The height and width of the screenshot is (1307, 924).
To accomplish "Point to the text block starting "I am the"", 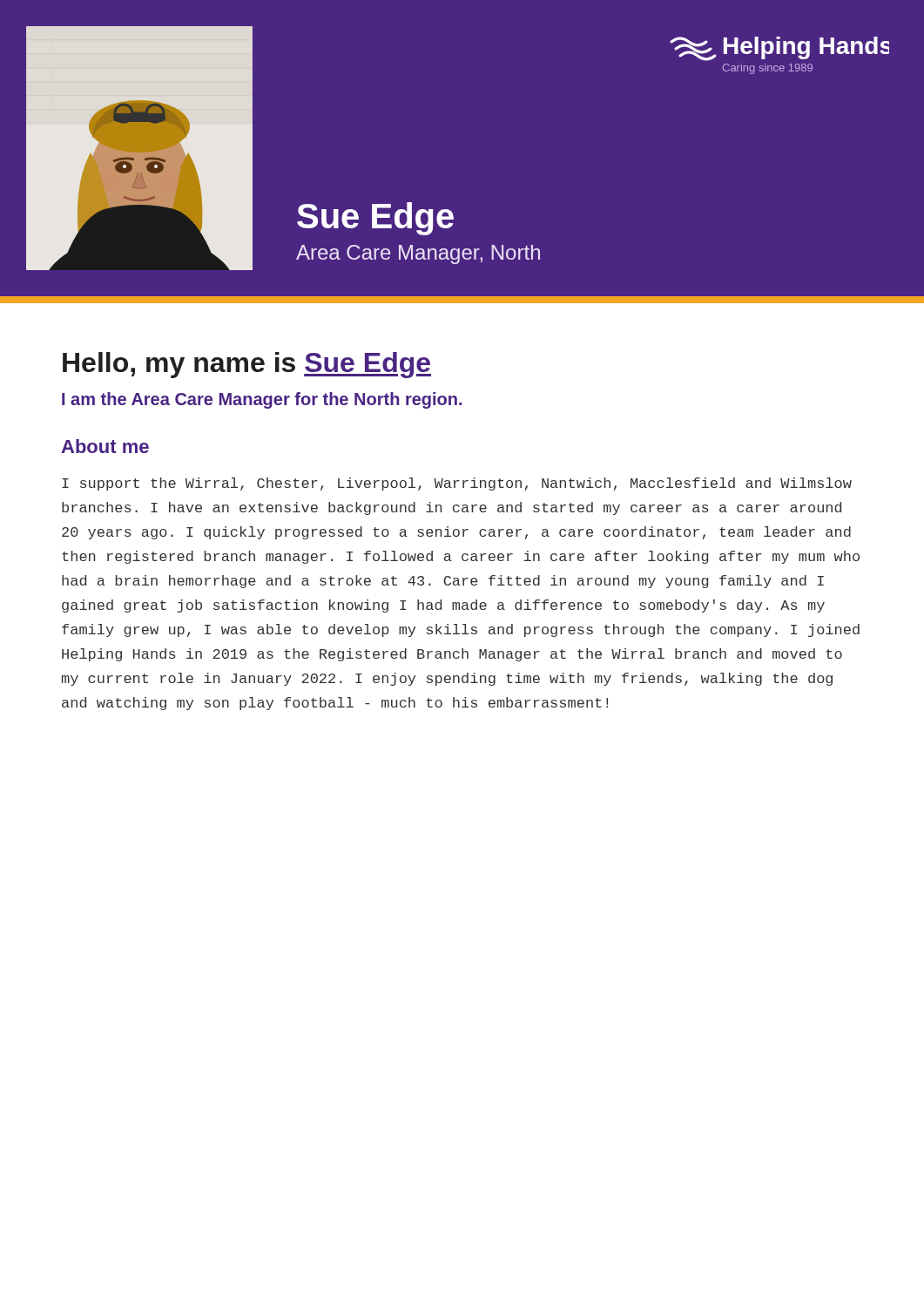I will 462,399.
